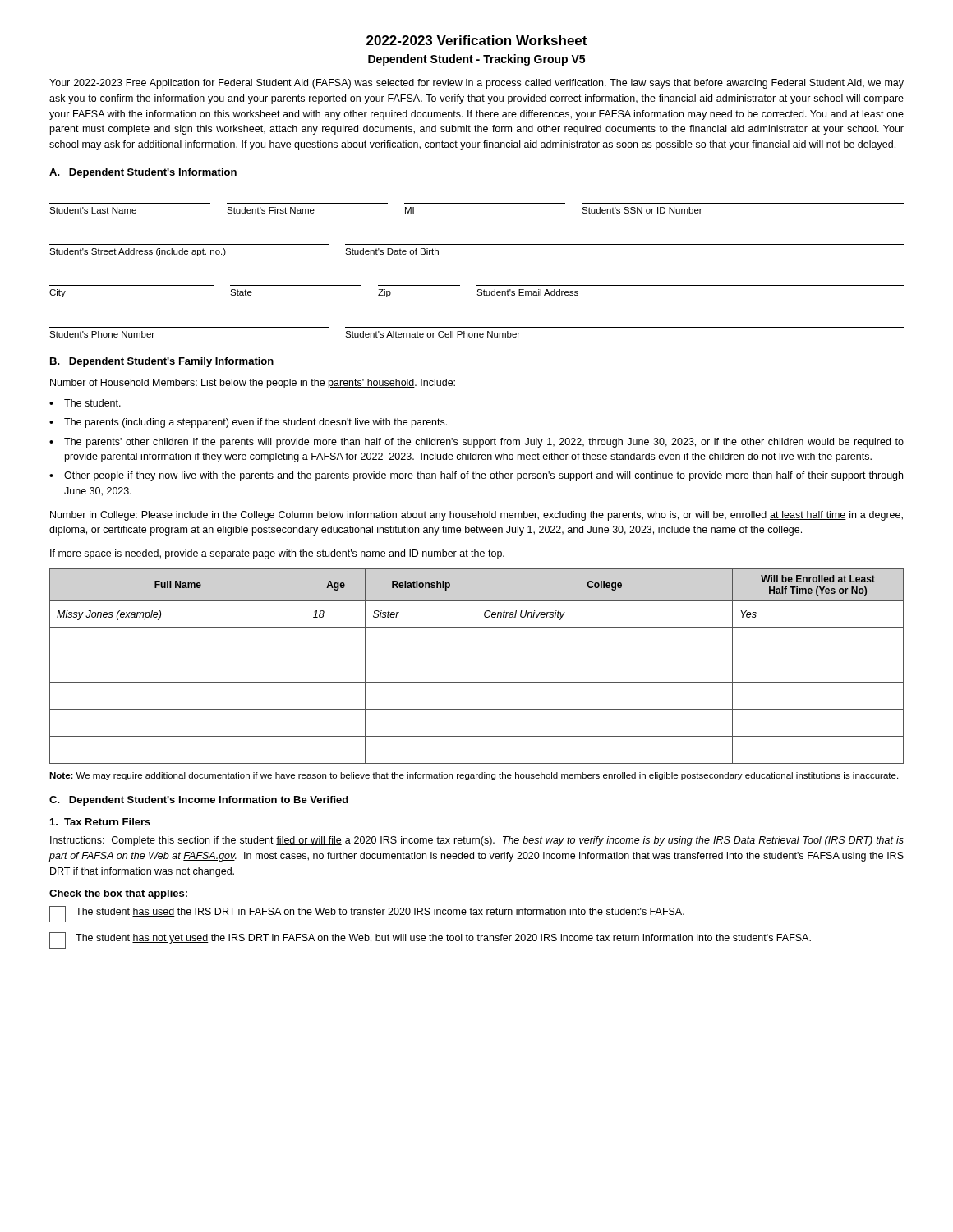Select the text starting "Your 2022-2023 Free Application for Federal Student"

(x=476, y=114)
